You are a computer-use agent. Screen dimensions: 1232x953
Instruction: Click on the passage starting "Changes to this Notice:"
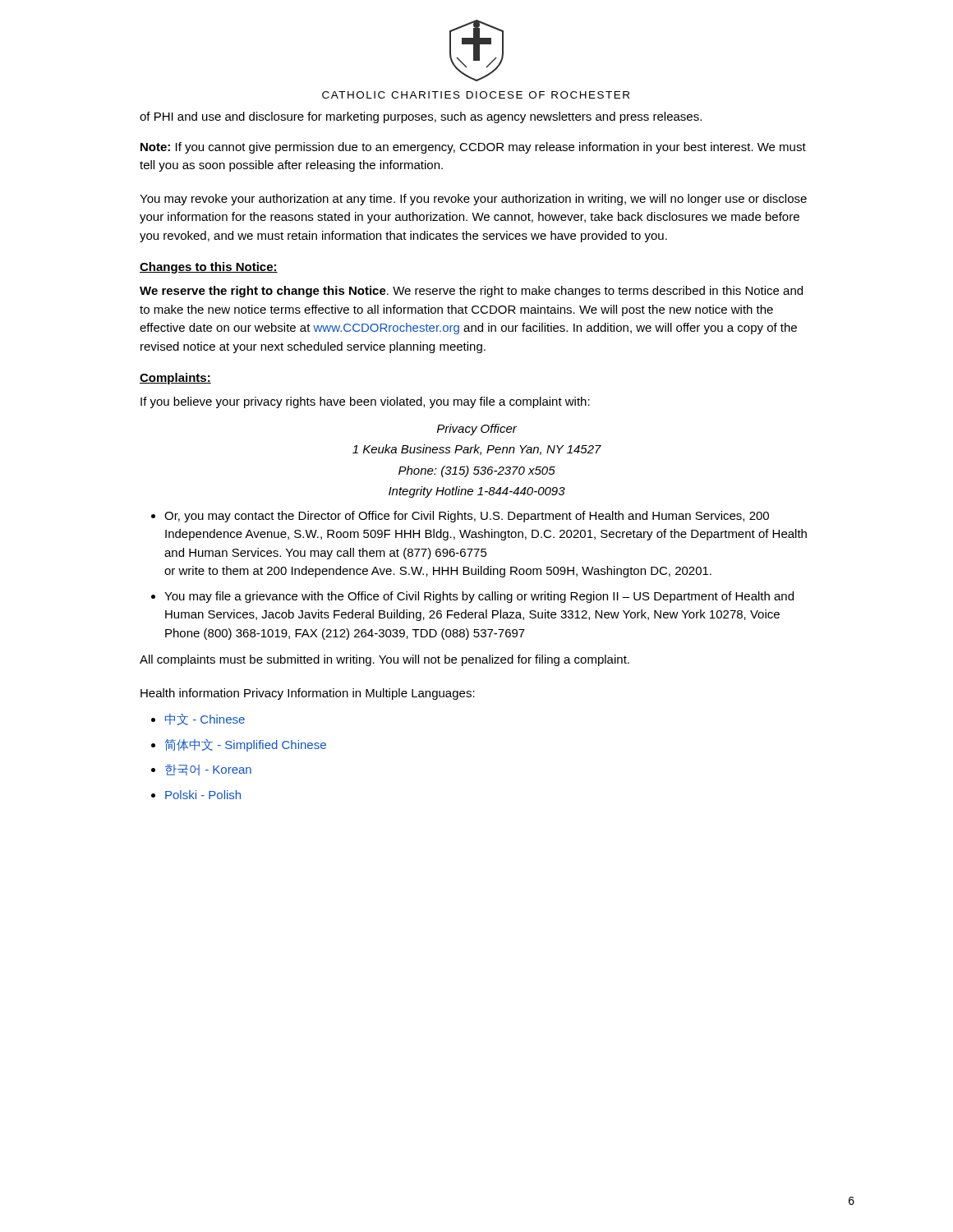(x=209, y=267)
